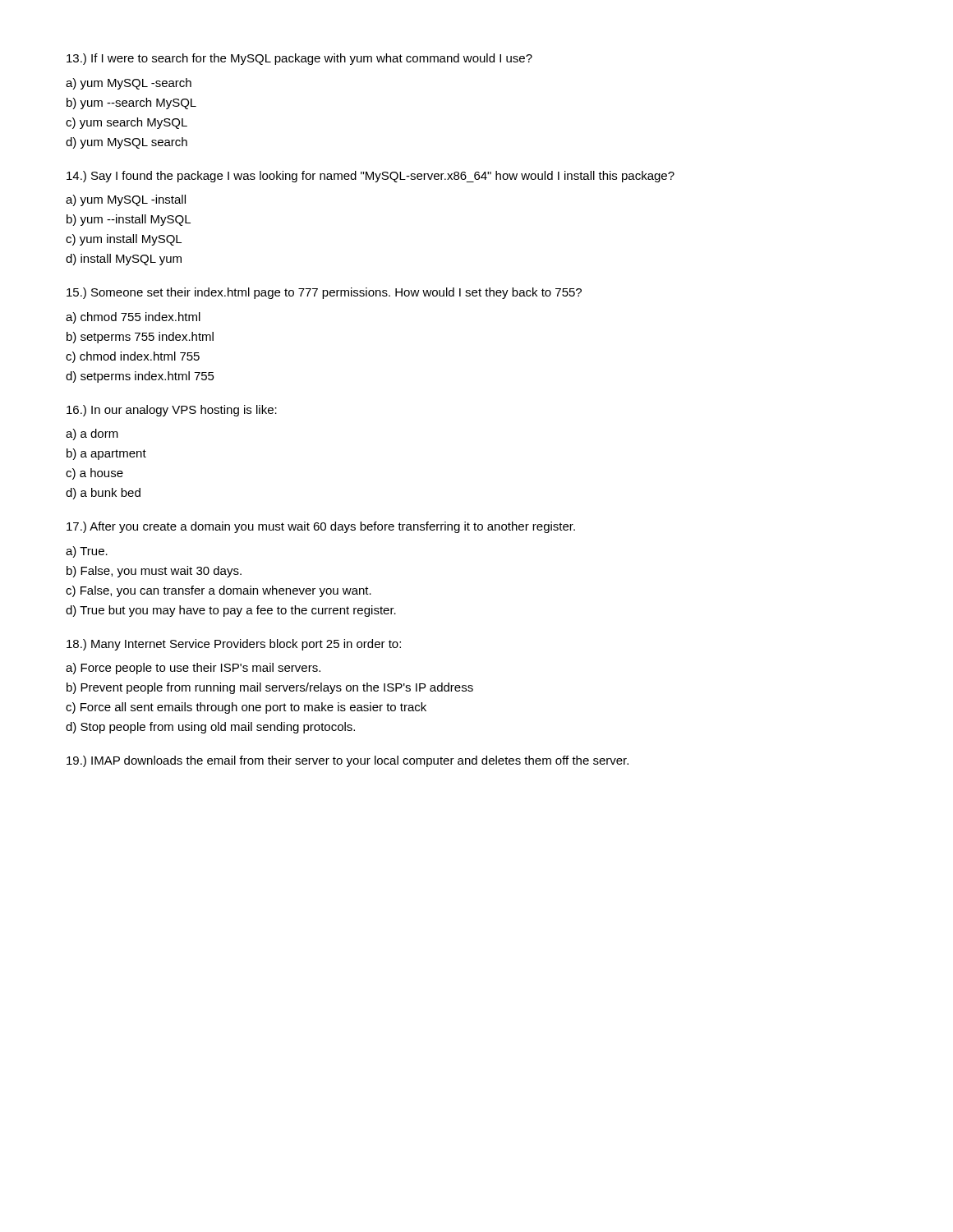
Task: Locate the region starting "a) yum MySQL -search"
Action: click(129, 82)
